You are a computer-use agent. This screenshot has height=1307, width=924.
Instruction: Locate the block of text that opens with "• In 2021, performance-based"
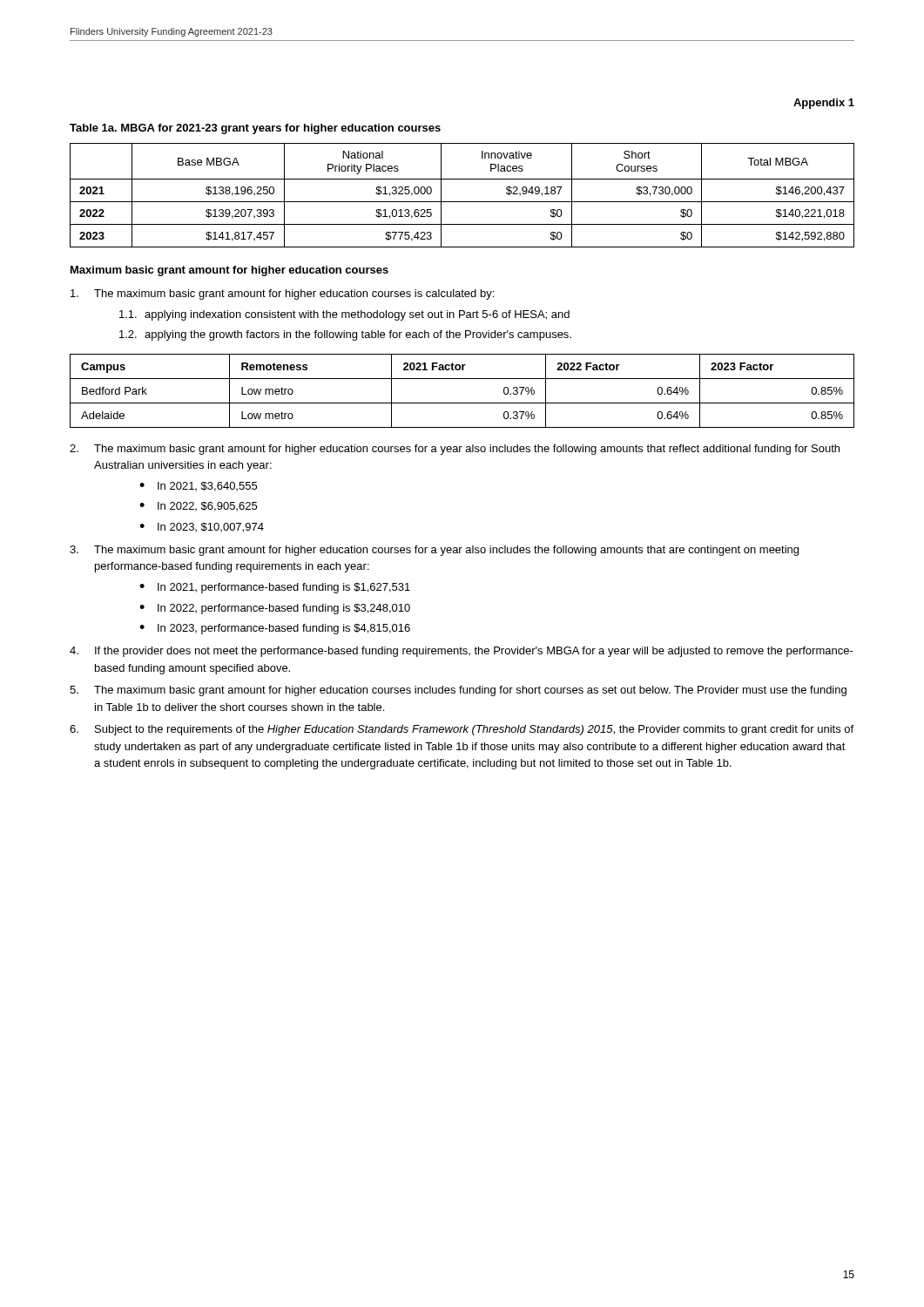click(x=275, y=588)
